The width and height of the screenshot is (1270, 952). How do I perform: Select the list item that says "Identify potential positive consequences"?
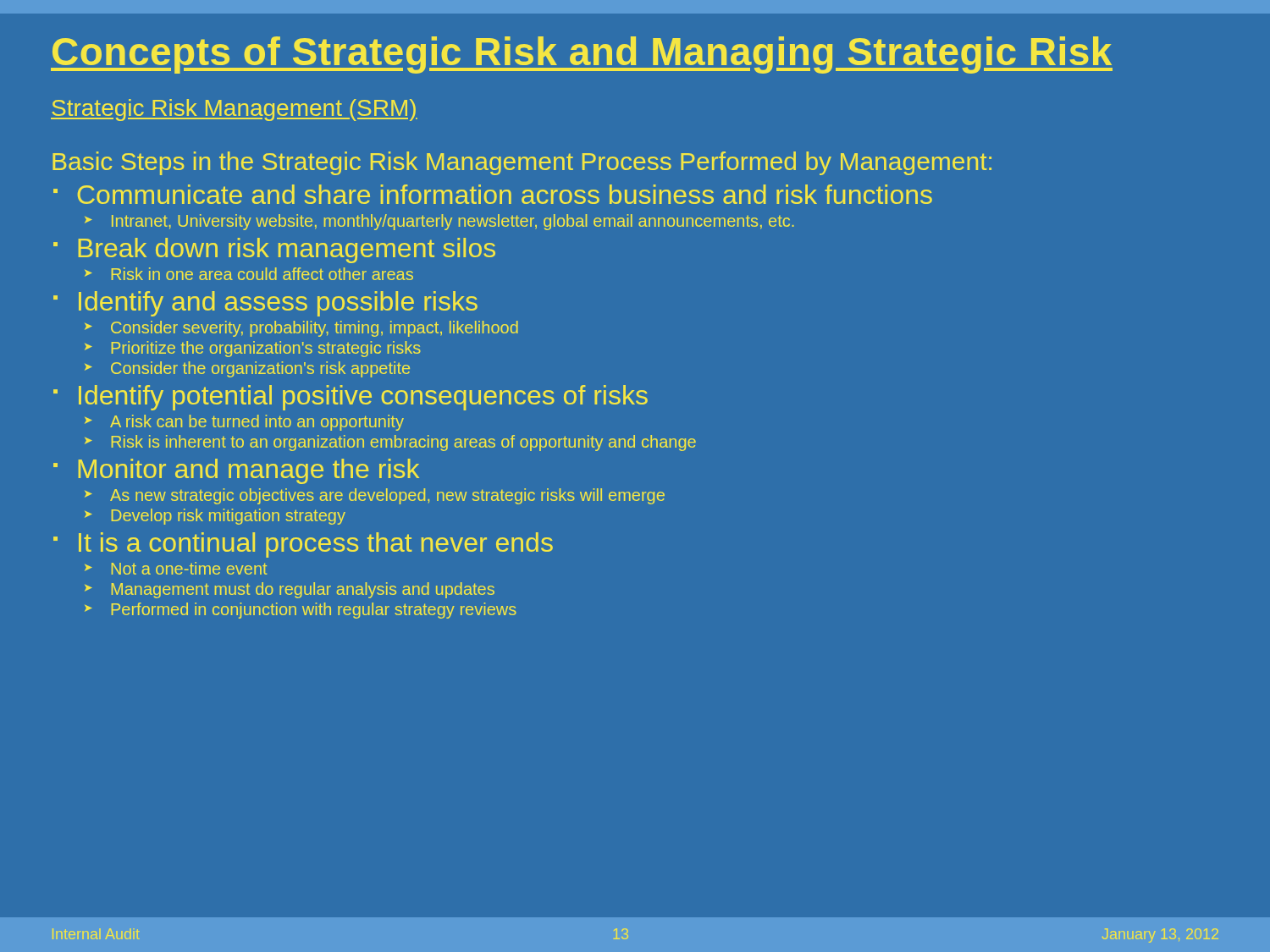click(363, 398)
